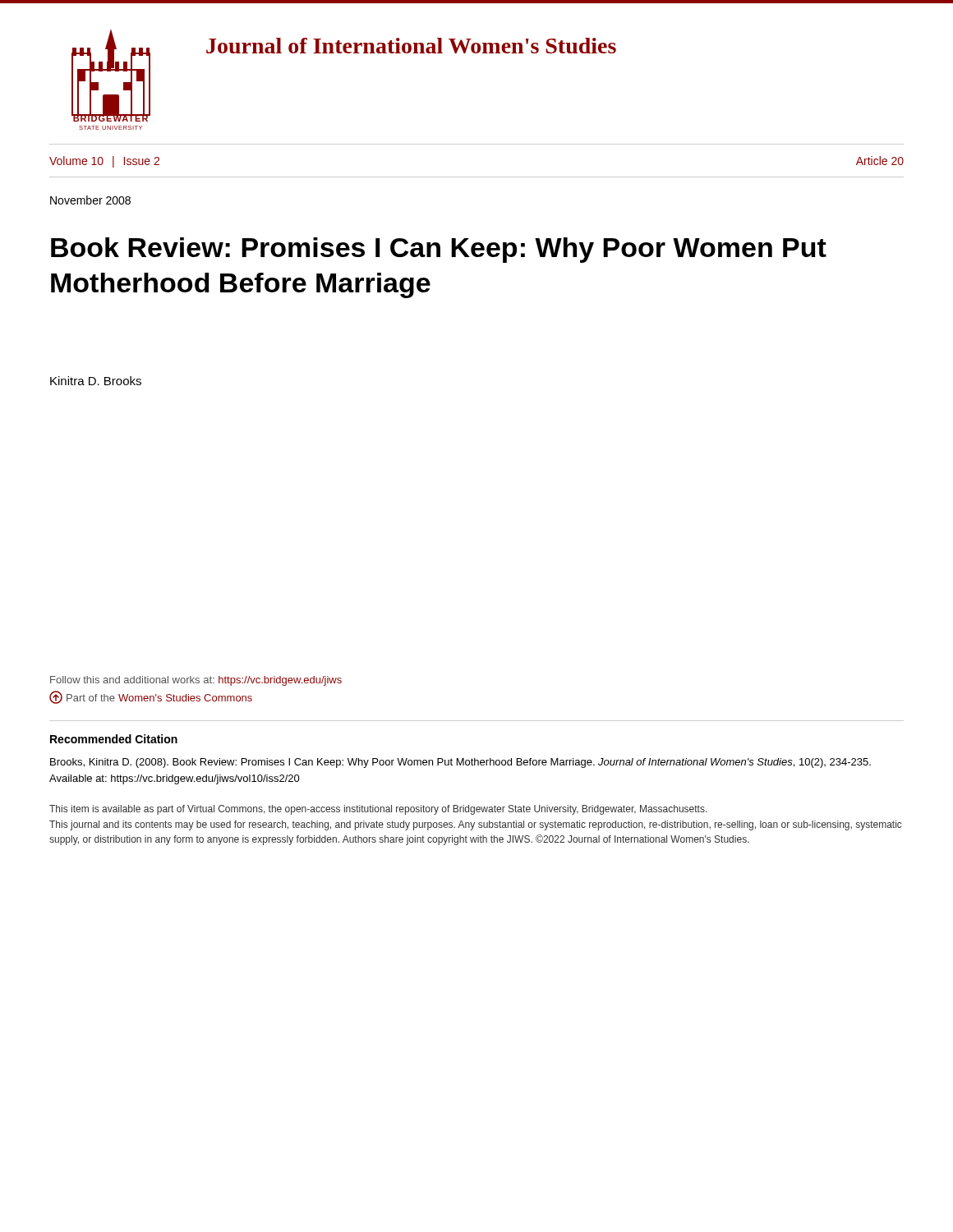The image size is (953, 1232).
Task: Locate the logo
Action: (x=115, y=78)
